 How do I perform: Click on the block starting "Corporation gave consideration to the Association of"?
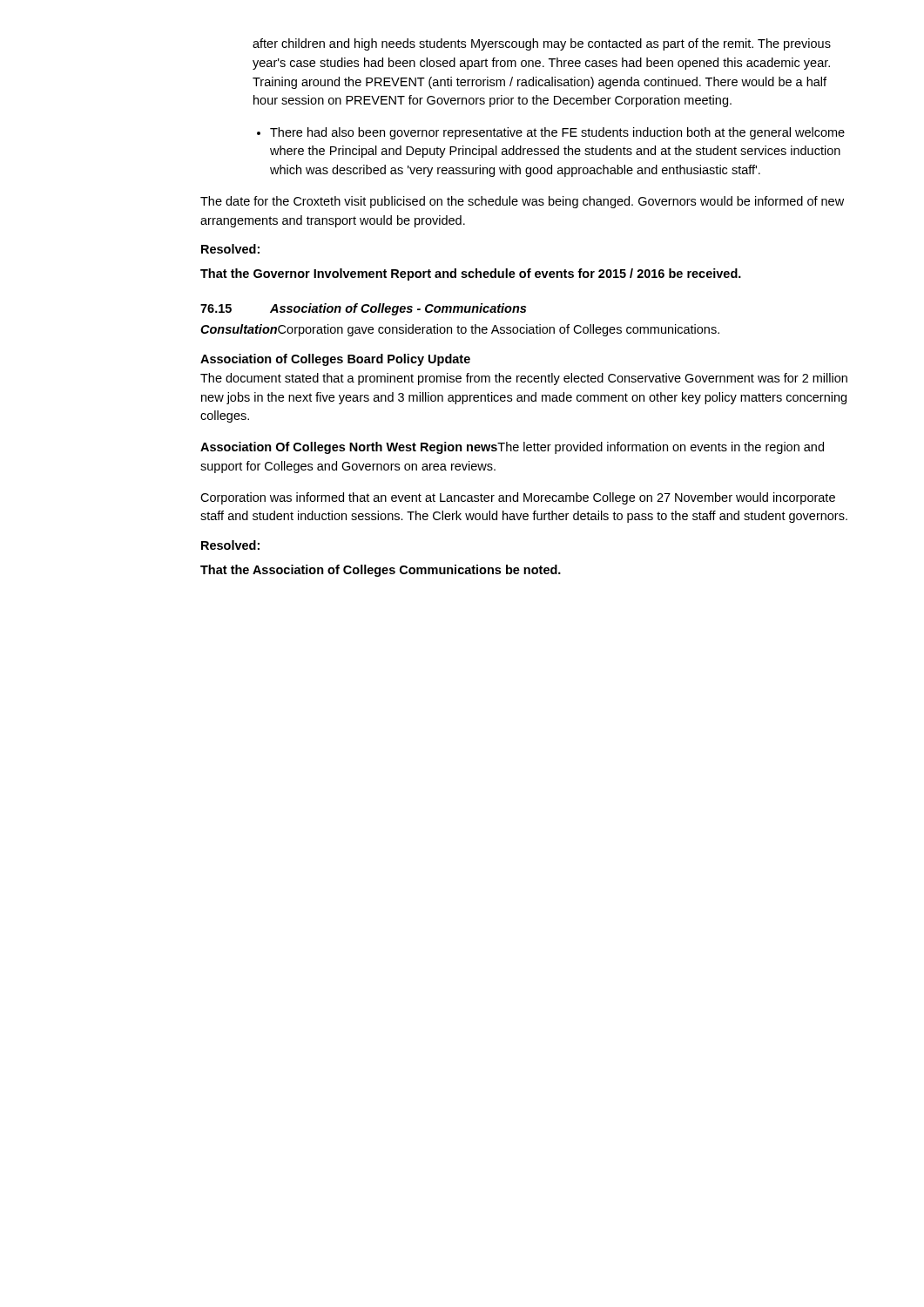[x=499, y=329]
